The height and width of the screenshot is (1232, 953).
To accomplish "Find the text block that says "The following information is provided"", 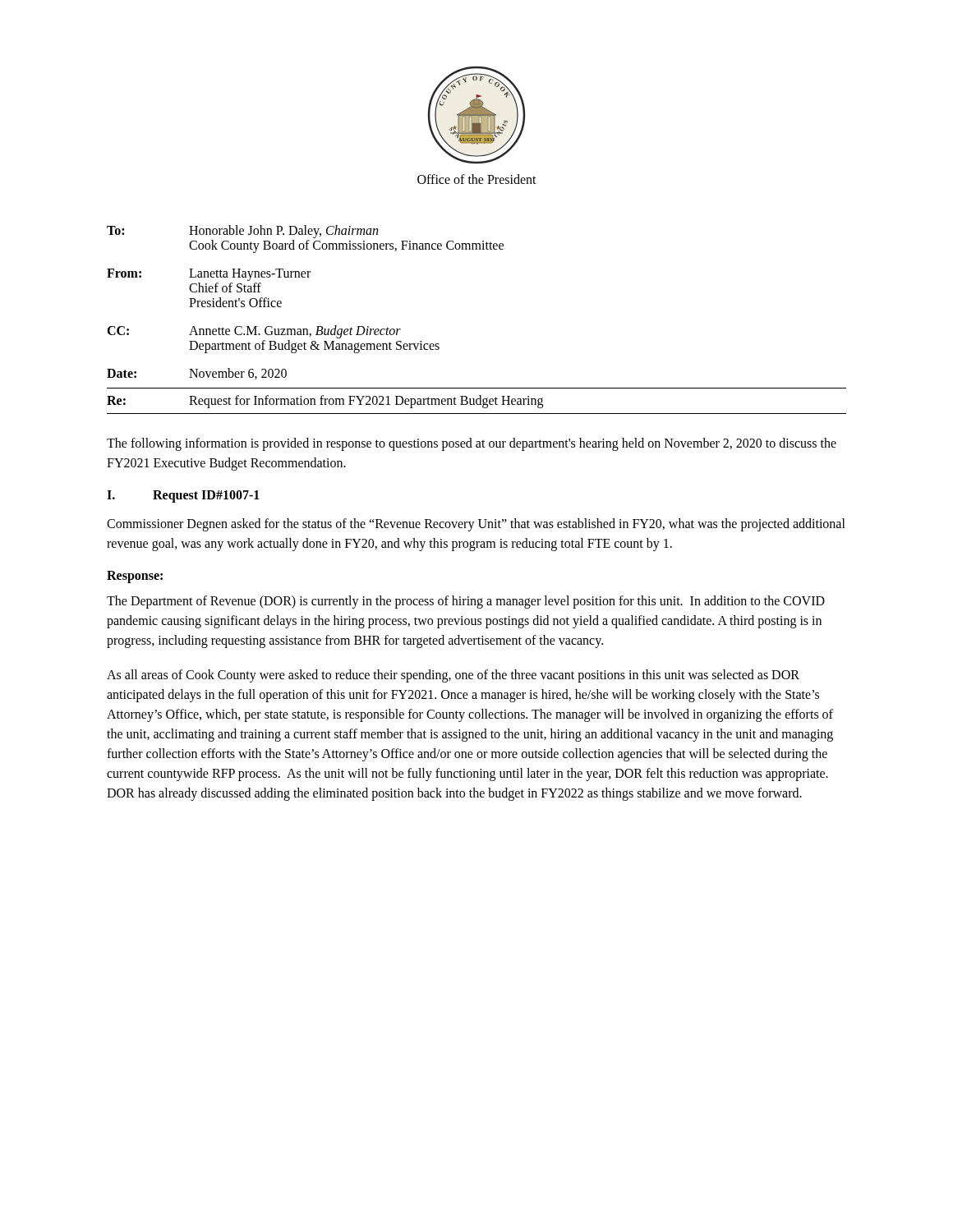I will (x=472, y=453).
